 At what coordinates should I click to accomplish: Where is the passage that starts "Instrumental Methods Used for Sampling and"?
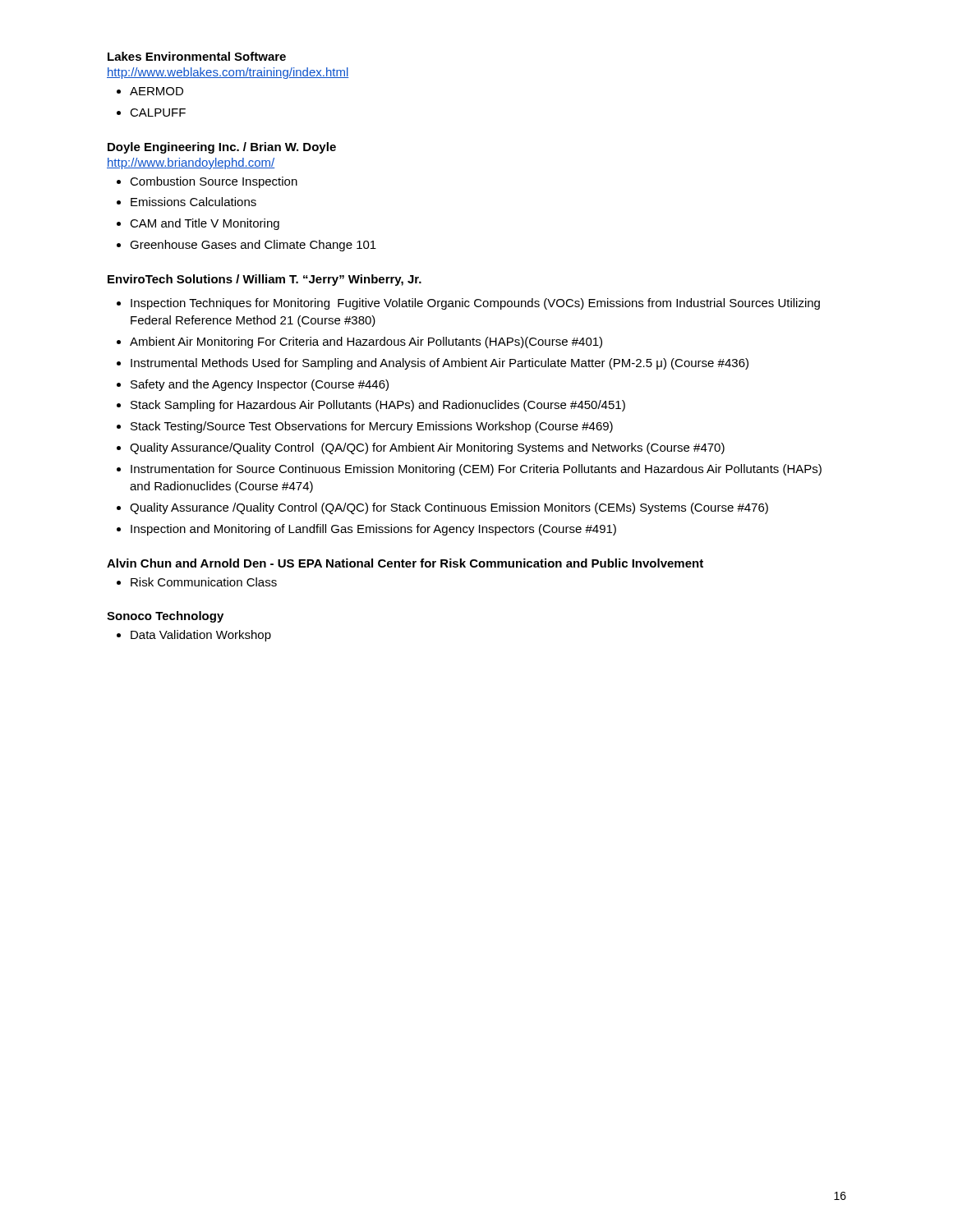(440, 362)
